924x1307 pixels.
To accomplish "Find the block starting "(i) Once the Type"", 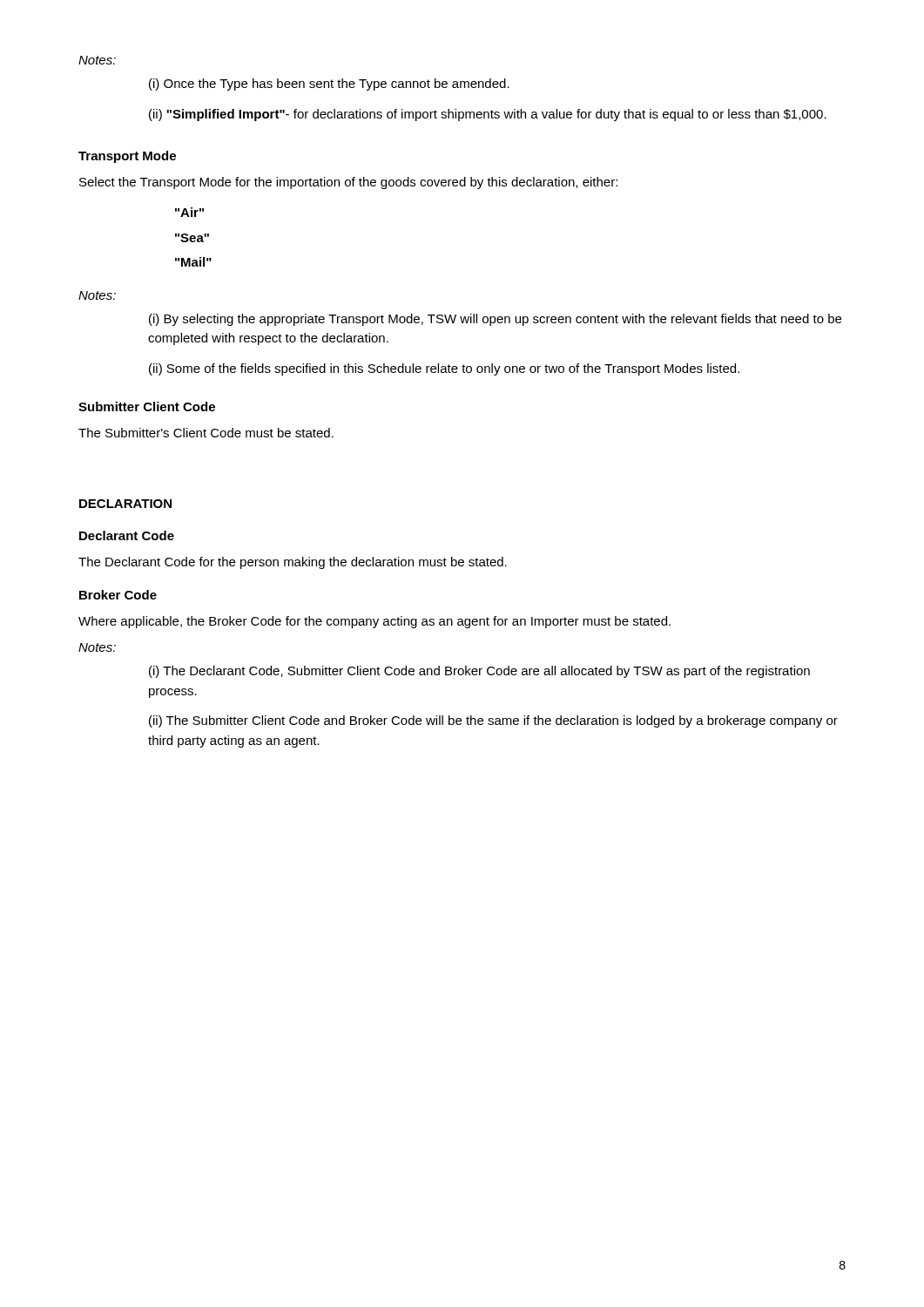I will [329, 83].
